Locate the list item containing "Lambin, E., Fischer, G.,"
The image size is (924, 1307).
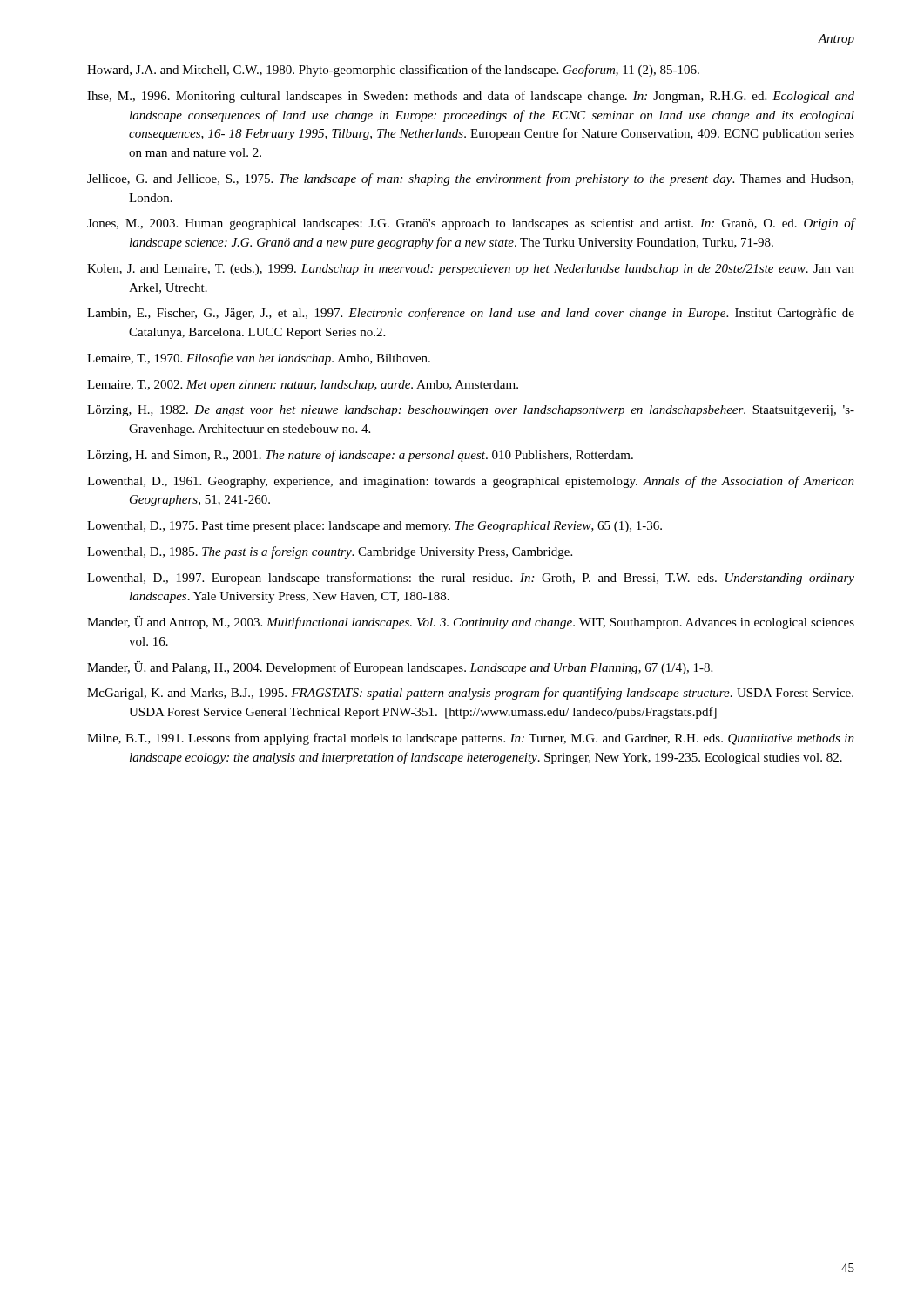tap(471, 323)
